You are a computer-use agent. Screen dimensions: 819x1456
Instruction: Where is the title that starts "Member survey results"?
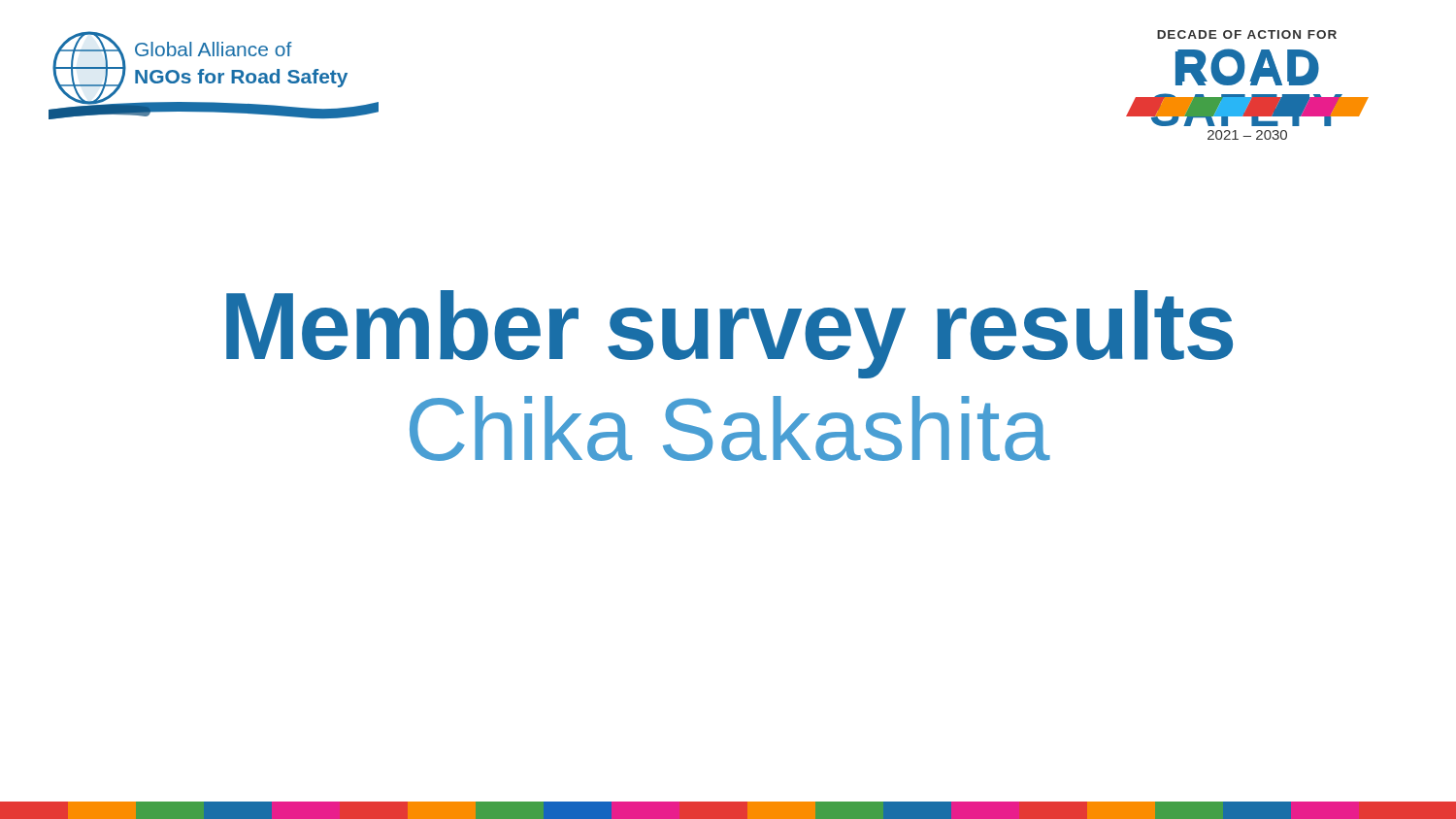[728, 377]
